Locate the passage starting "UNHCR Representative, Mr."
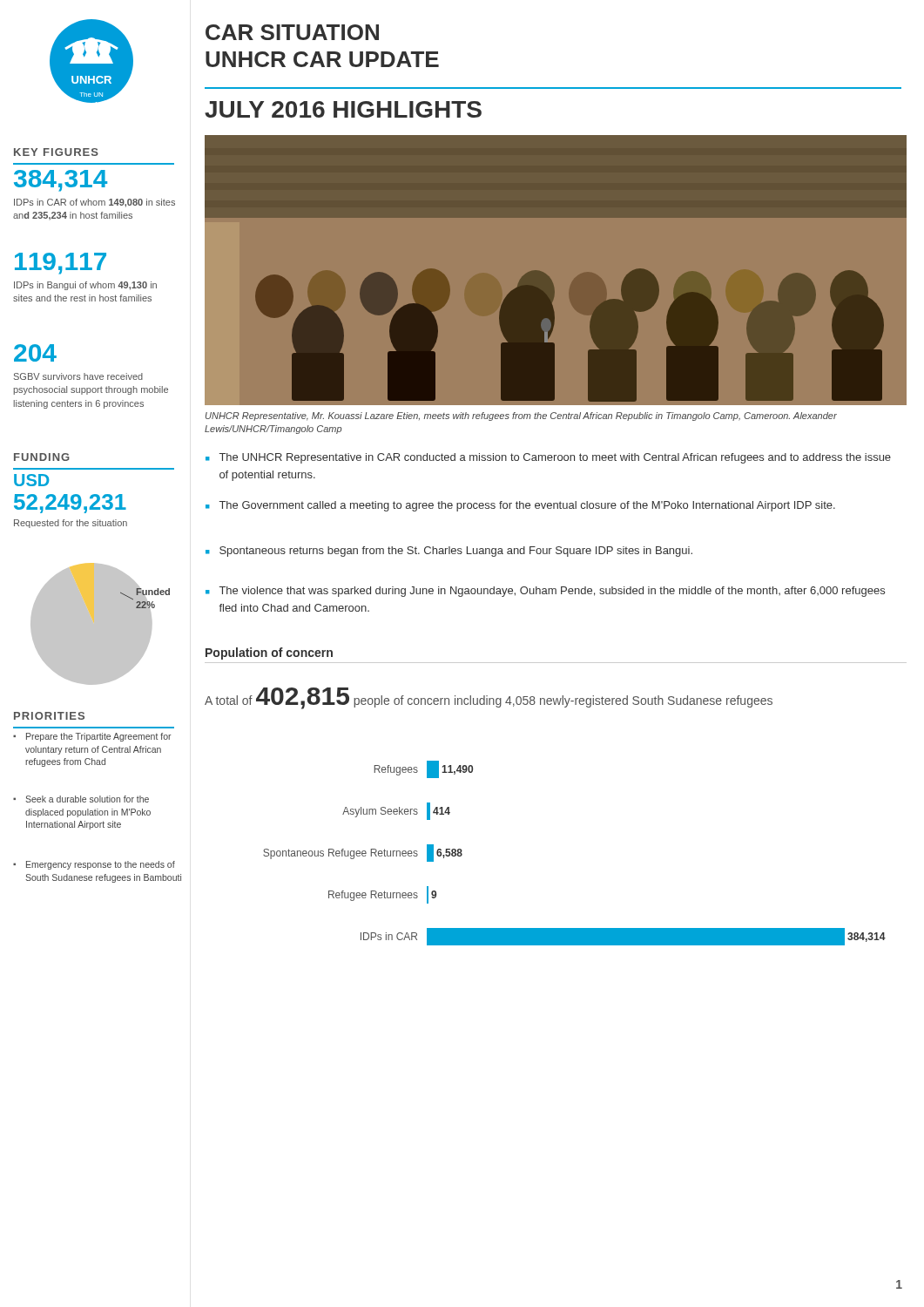Image resolution: width=924 pixels, height=1307 pixels. point(521,422)
